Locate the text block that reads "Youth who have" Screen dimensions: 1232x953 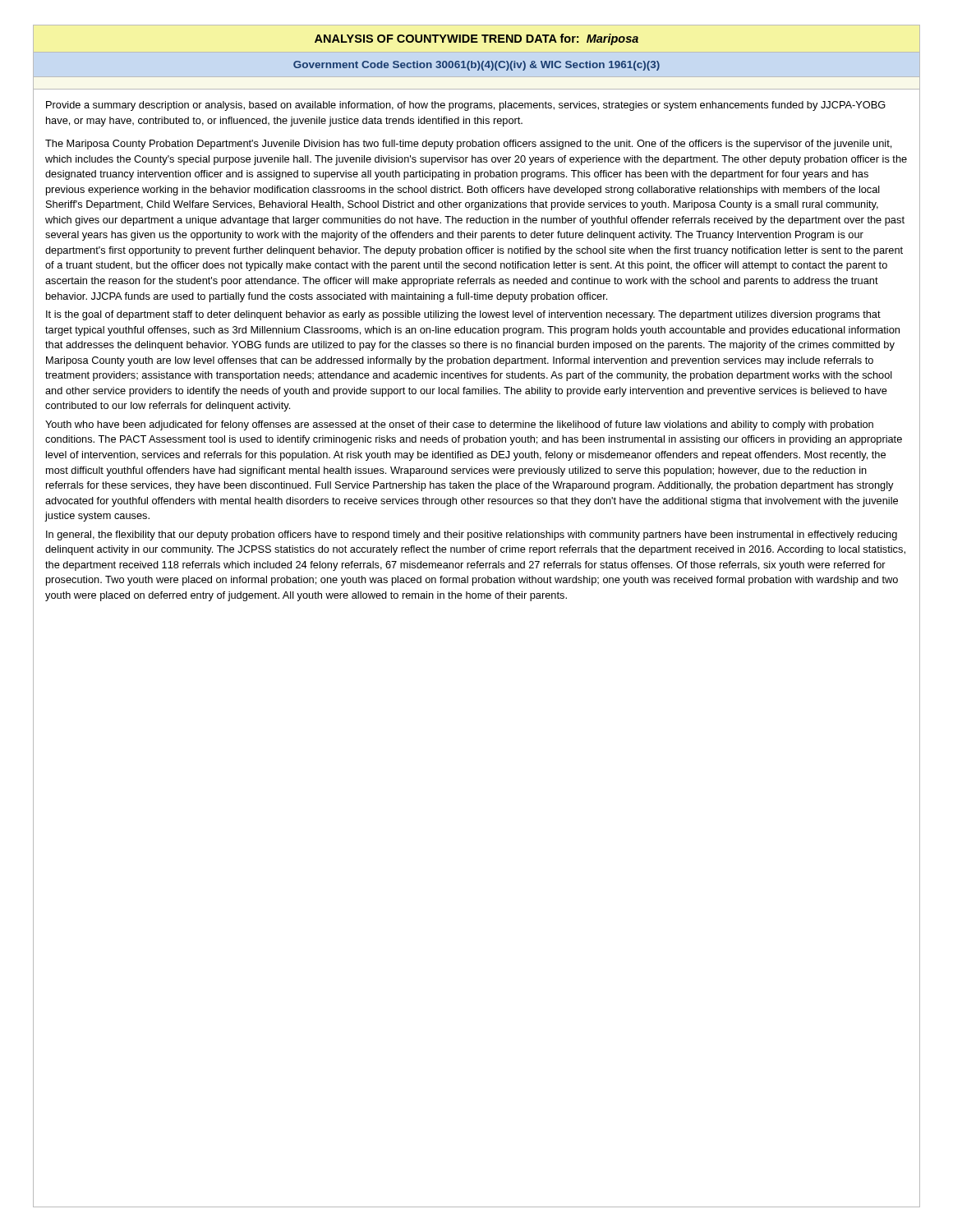pos(474,470)
